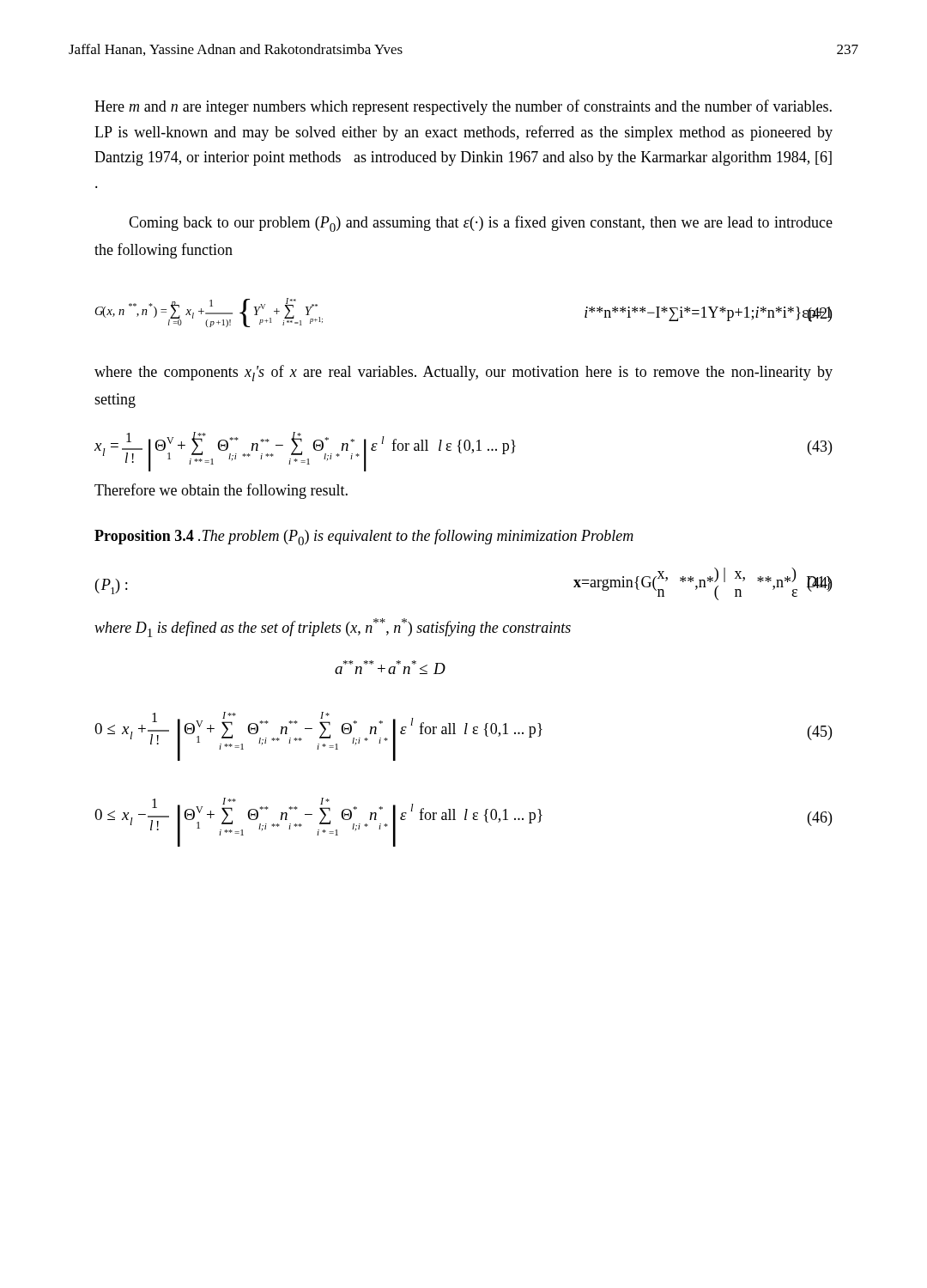Find the formula that reads "a ** n ** + a"
927x1288 pixels.
coord(390,667)
